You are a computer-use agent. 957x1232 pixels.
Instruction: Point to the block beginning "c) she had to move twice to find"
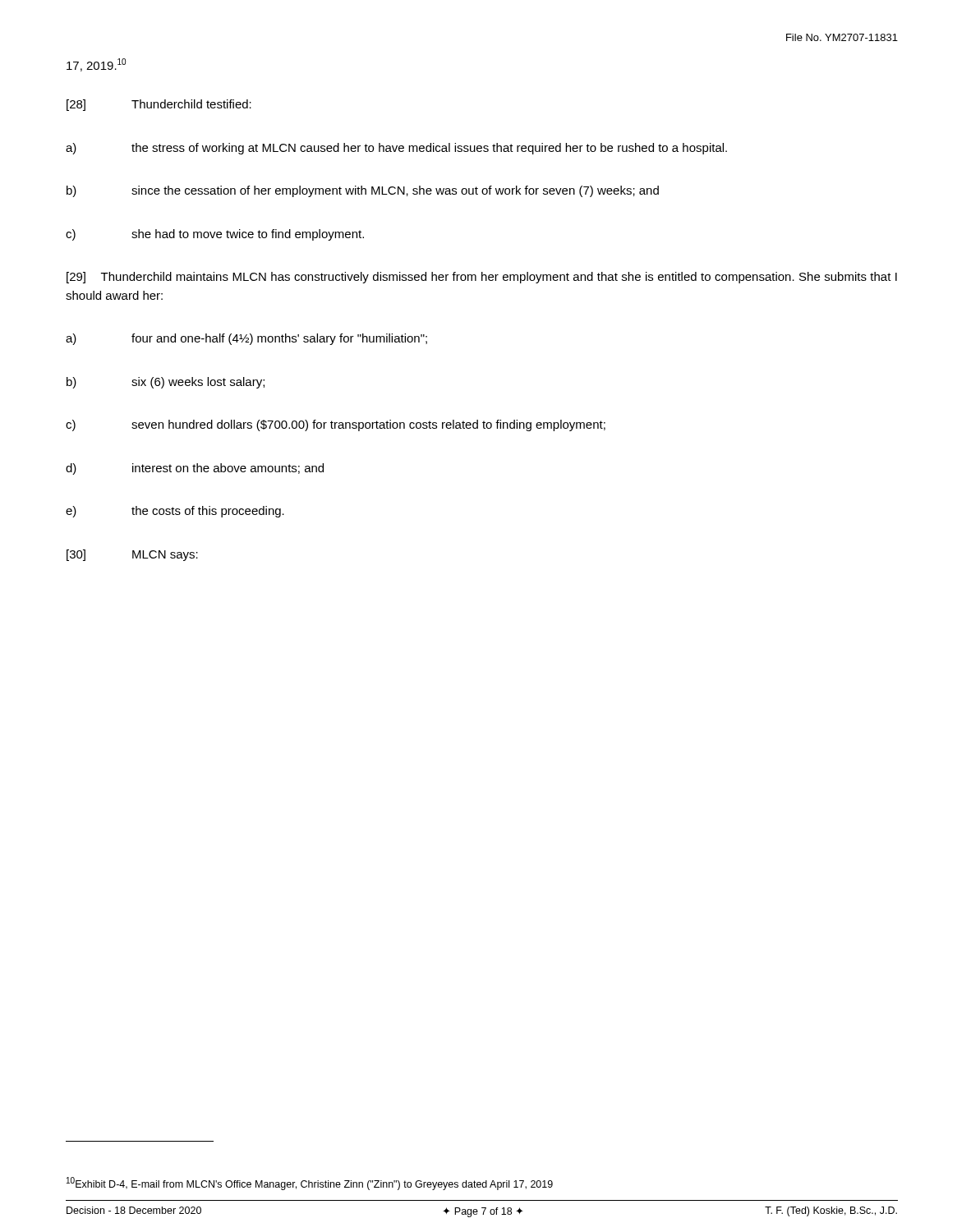(215, 235)
